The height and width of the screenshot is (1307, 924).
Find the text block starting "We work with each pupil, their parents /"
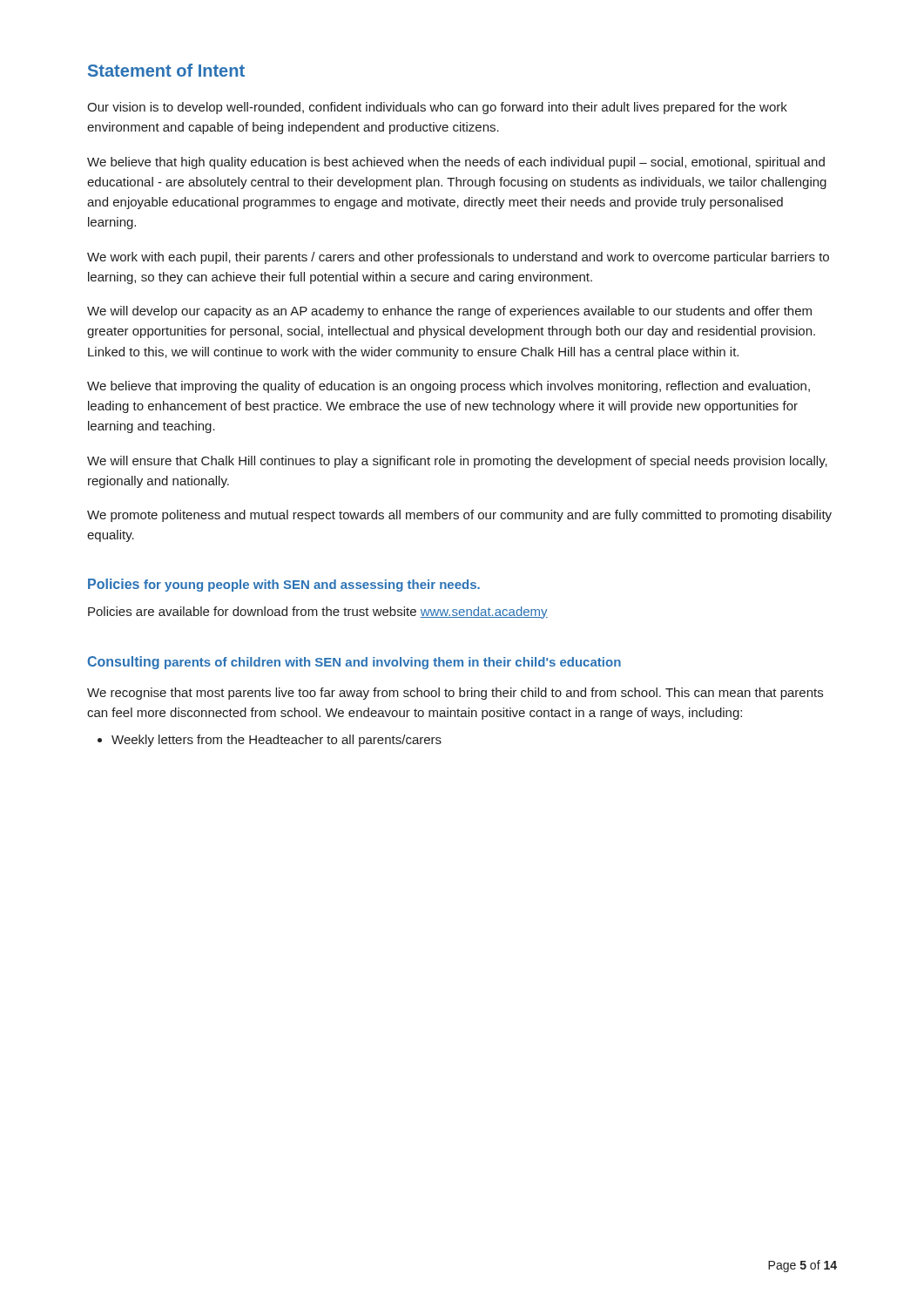(458, 266)
